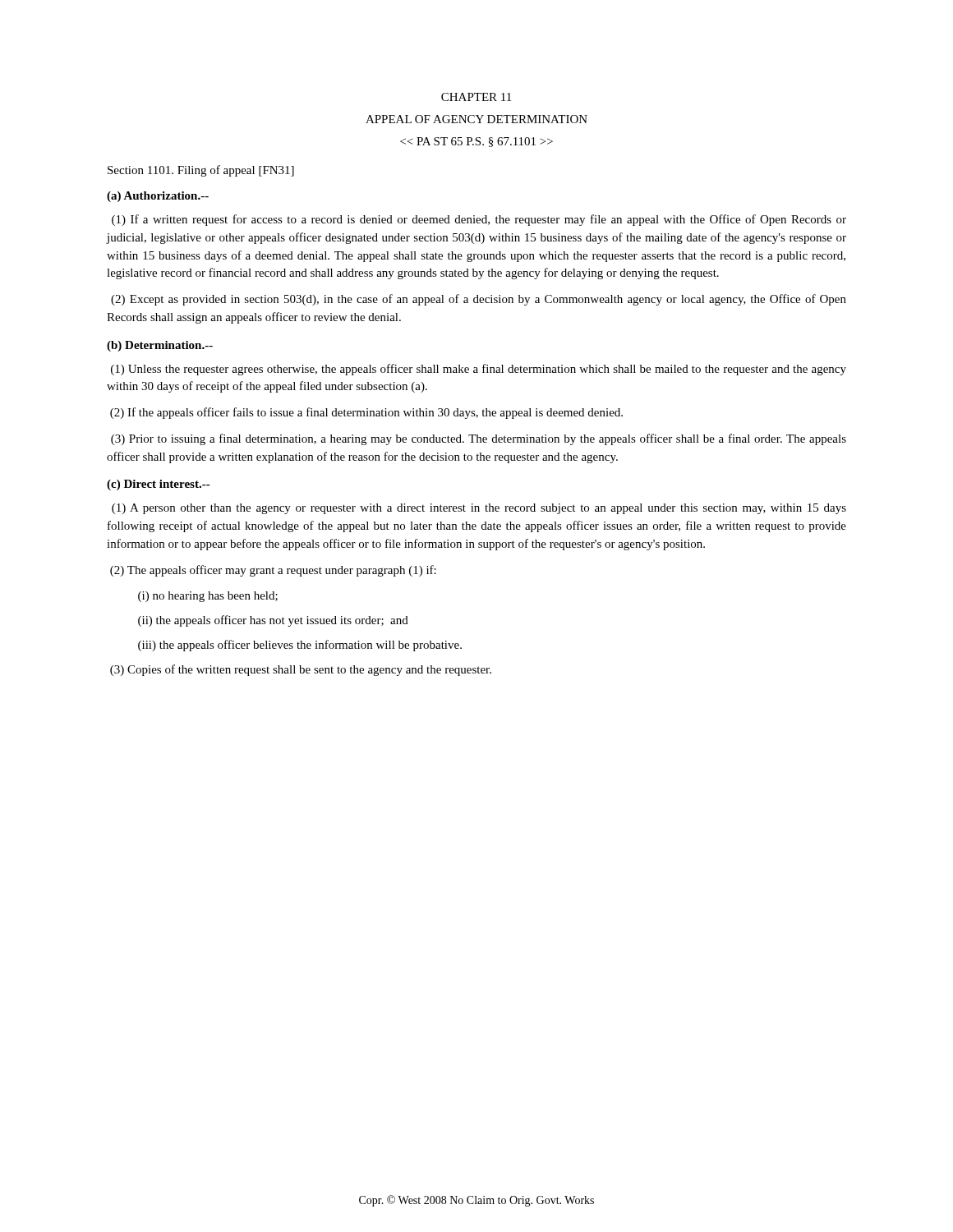
Task: Find the text block that says "(1) A person other"
Action: [x=476, y=526]
